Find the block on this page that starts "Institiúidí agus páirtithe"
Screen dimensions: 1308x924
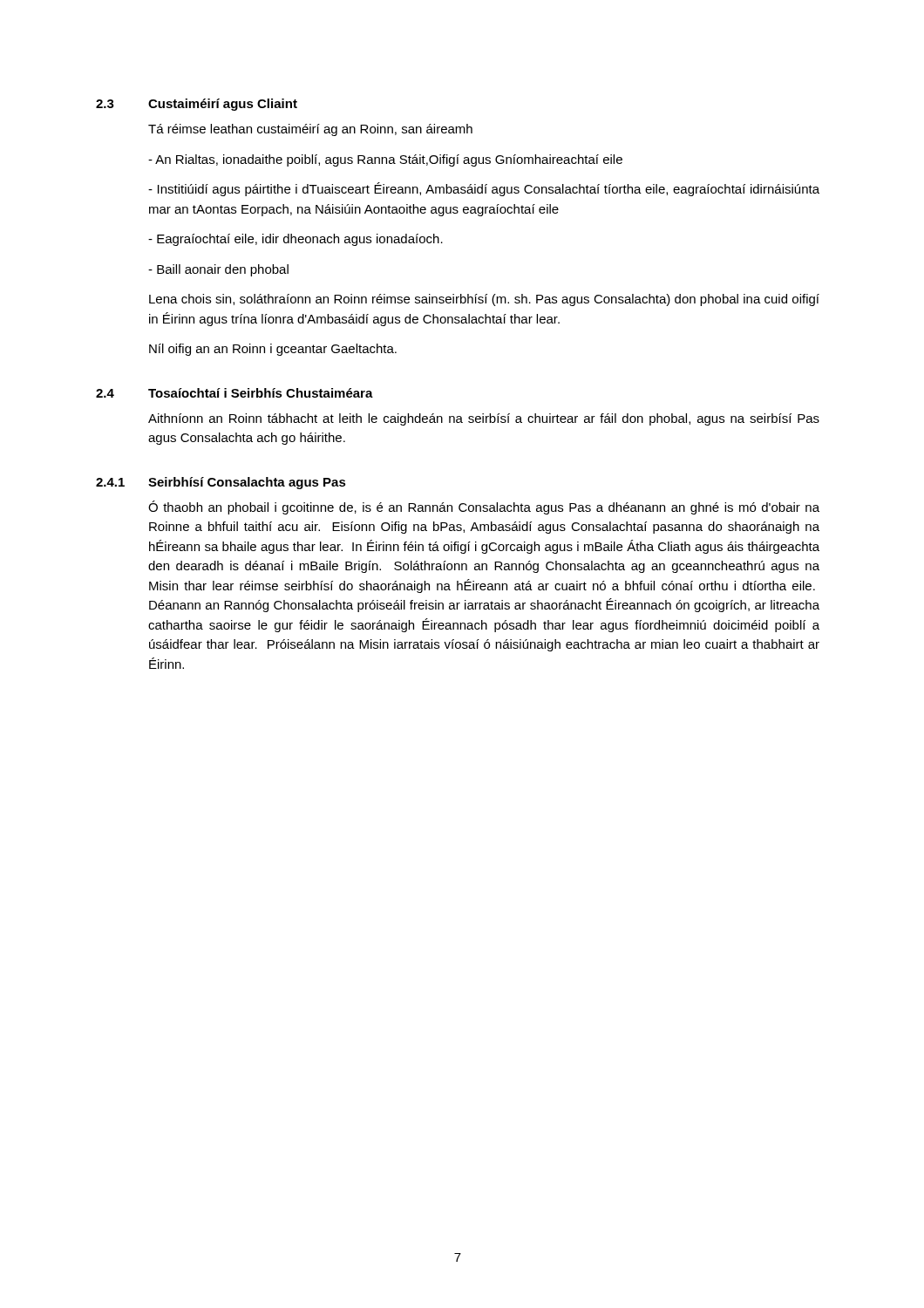[x=484, y=199]
